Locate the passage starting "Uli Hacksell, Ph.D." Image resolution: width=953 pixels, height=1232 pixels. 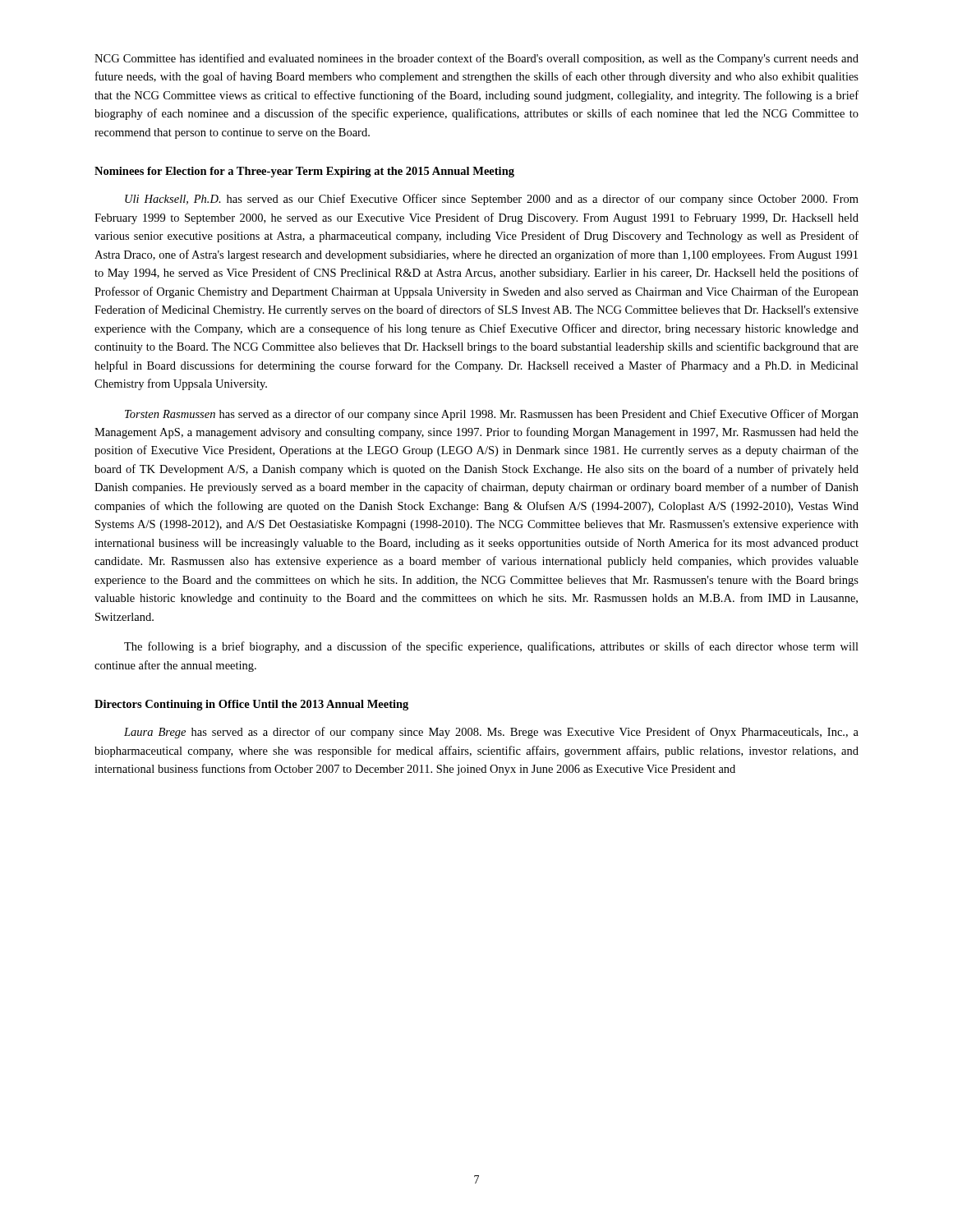point(476,291)
